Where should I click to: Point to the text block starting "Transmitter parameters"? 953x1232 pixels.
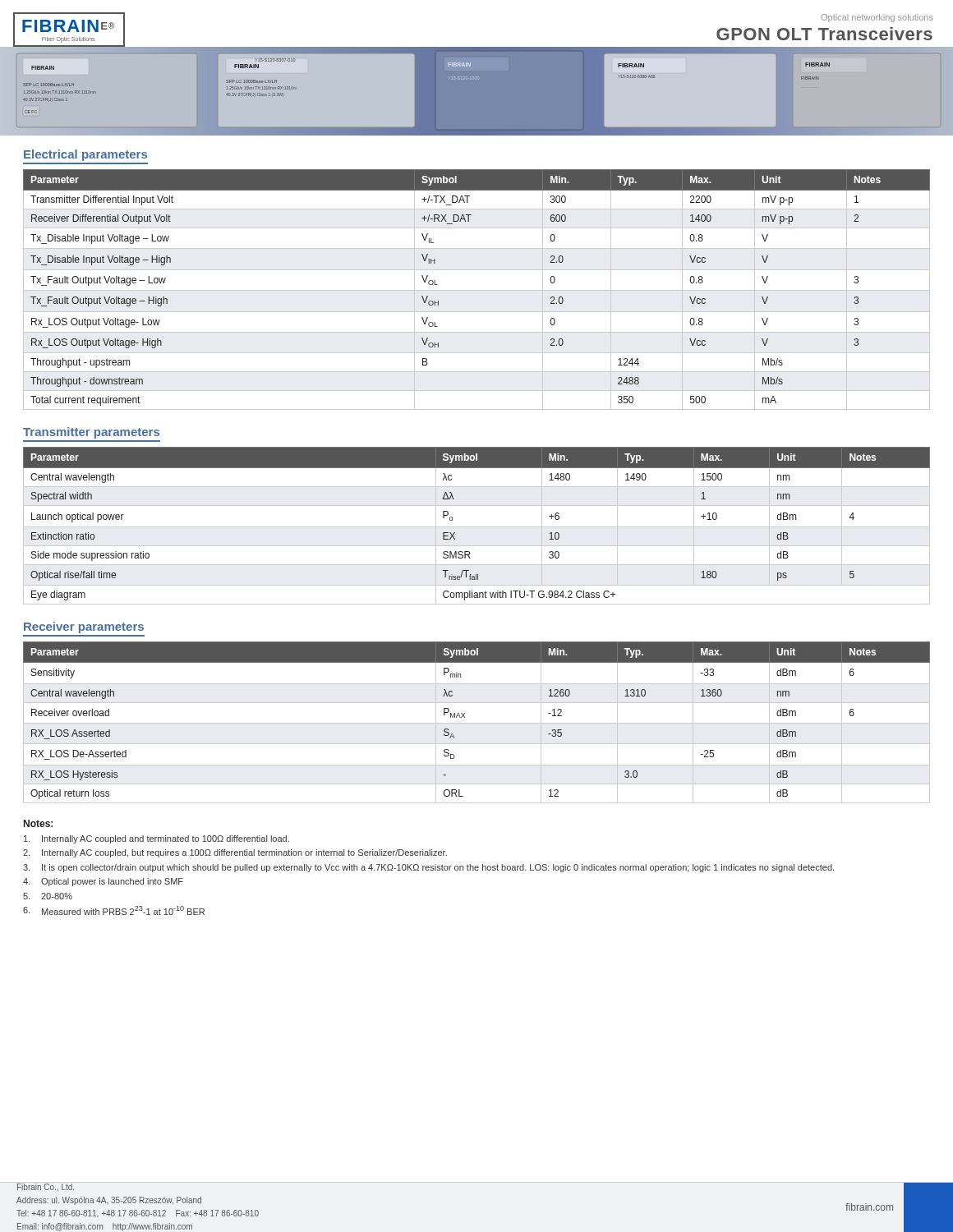click(91, 434)
